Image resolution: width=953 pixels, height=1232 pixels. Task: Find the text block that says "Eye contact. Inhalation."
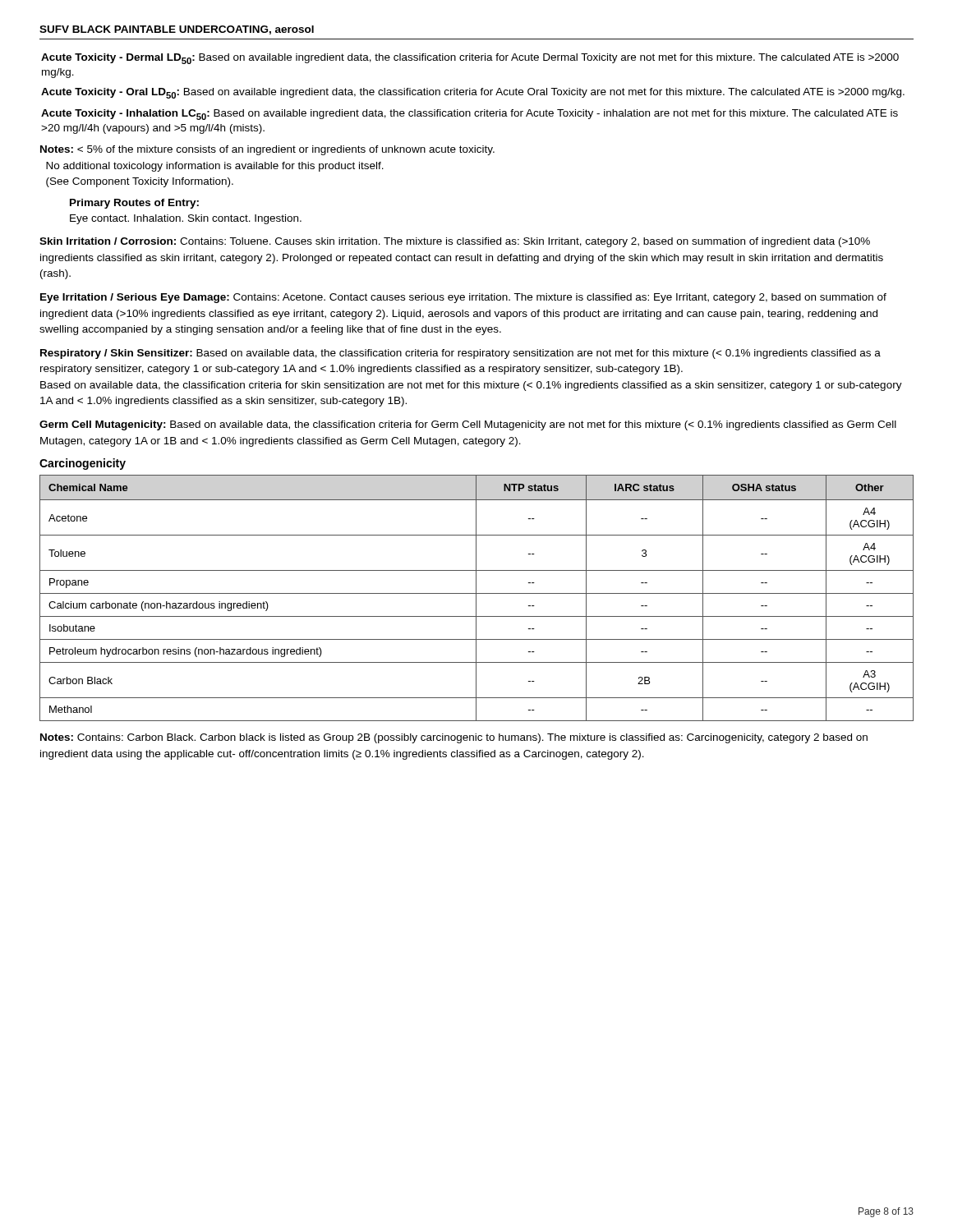186,218
